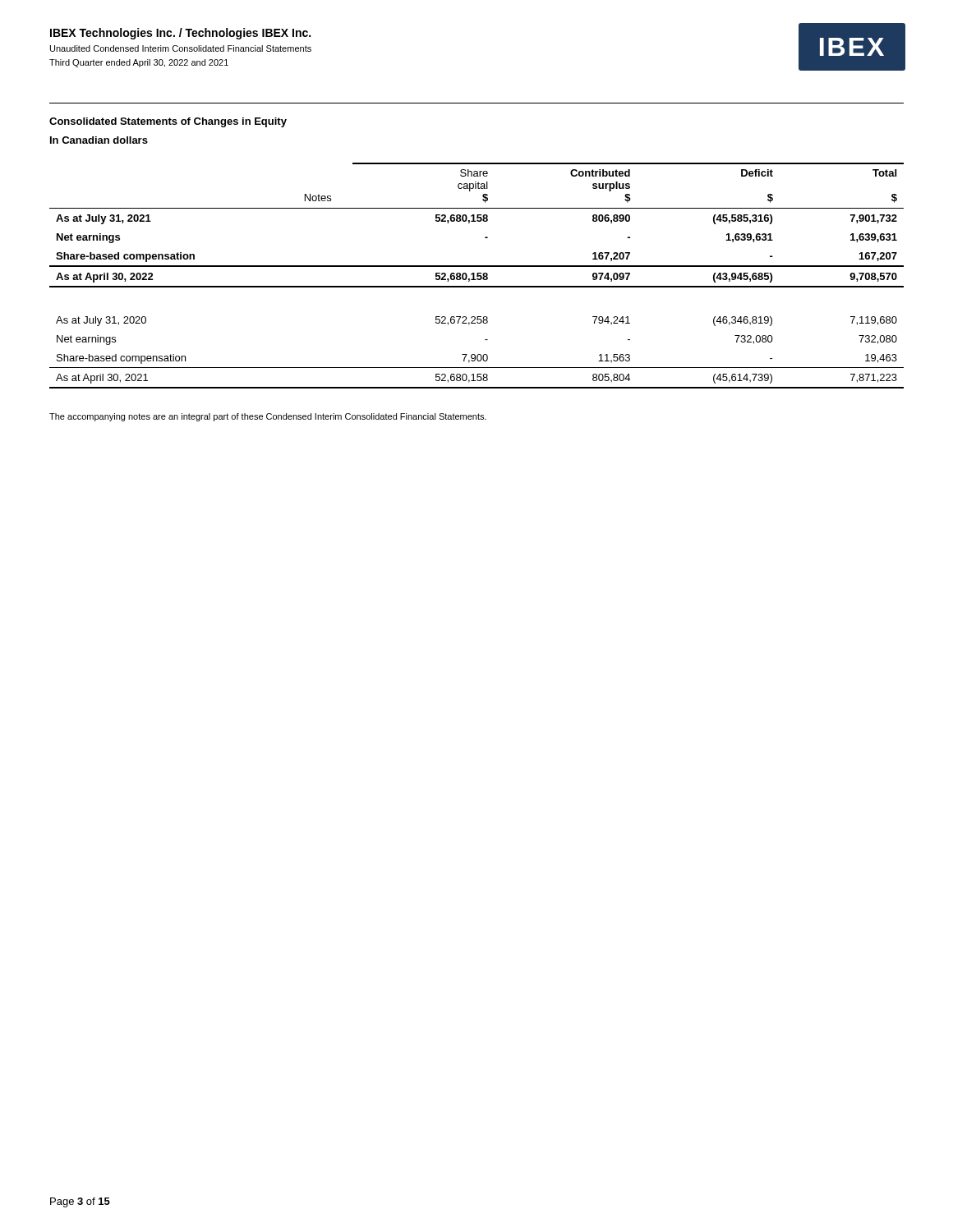953x1232 pixels.
Task: Click on the region starting "Consolidated Statements of"
Action: click(168, 121)
